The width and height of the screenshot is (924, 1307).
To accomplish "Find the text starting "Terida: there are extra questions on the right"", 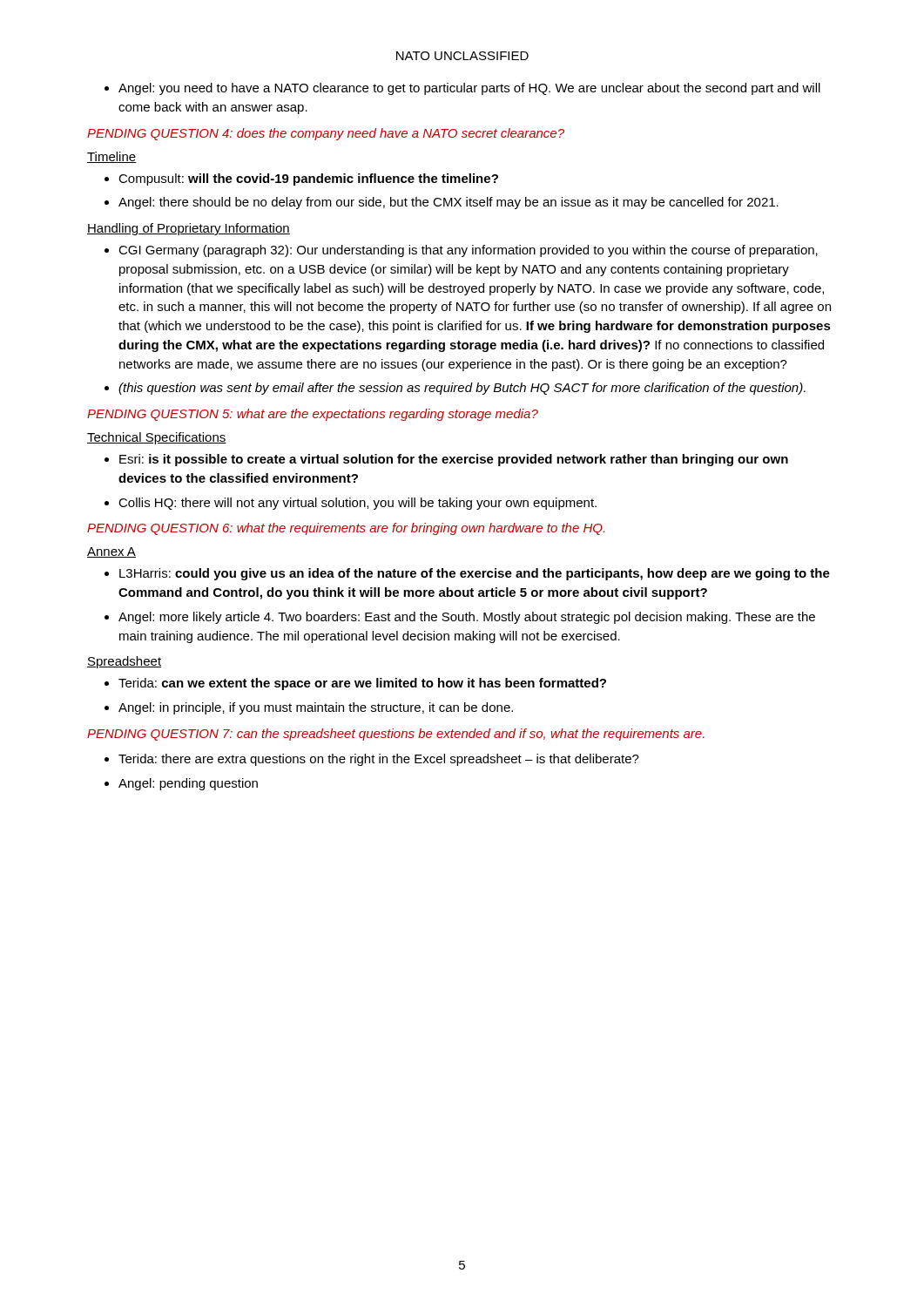I will tap(379, 758).
